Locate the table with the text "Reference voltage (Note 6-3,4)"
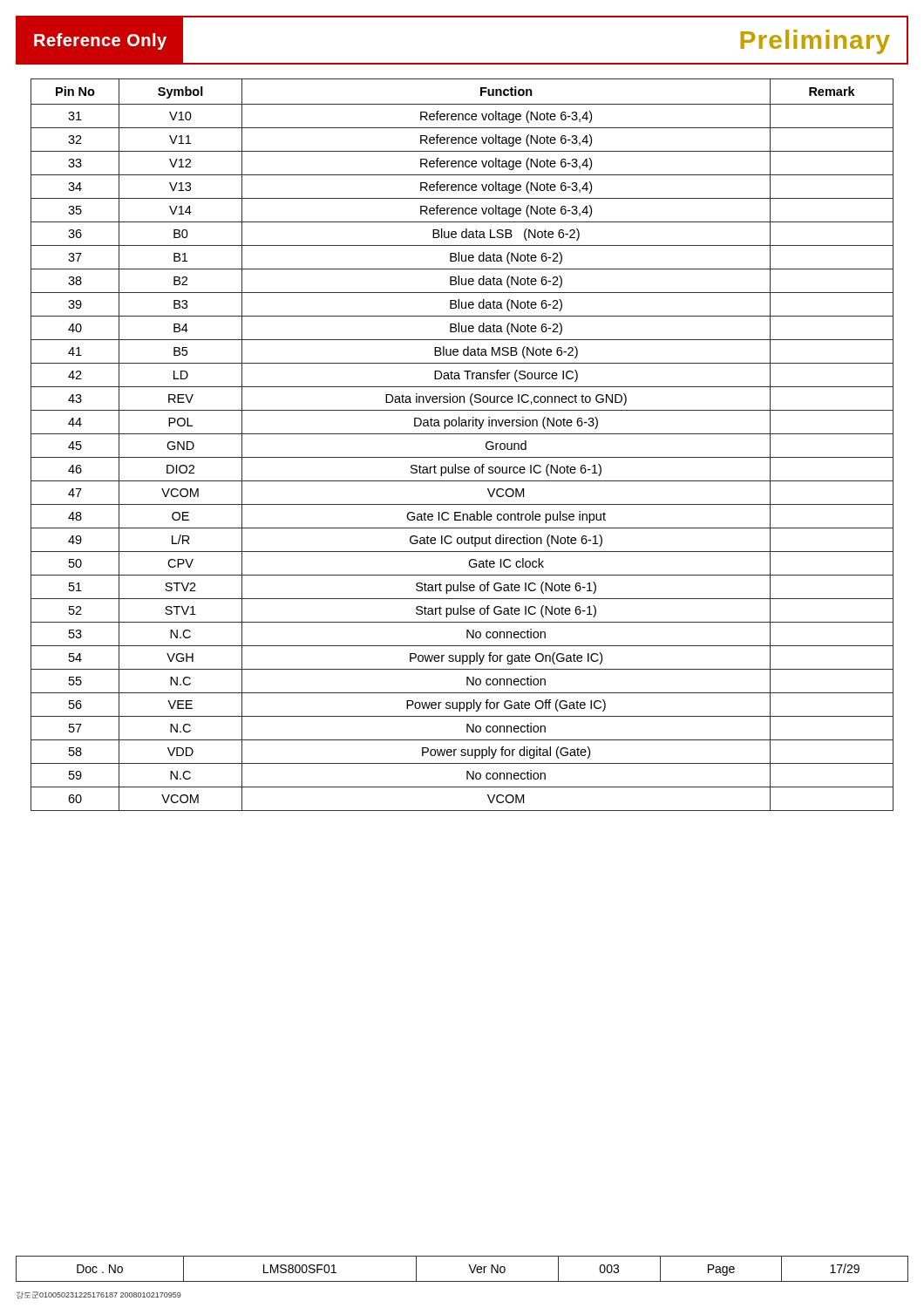This screenshot has width=924, height=1308. pyautogui.click(x=462, y=445)
